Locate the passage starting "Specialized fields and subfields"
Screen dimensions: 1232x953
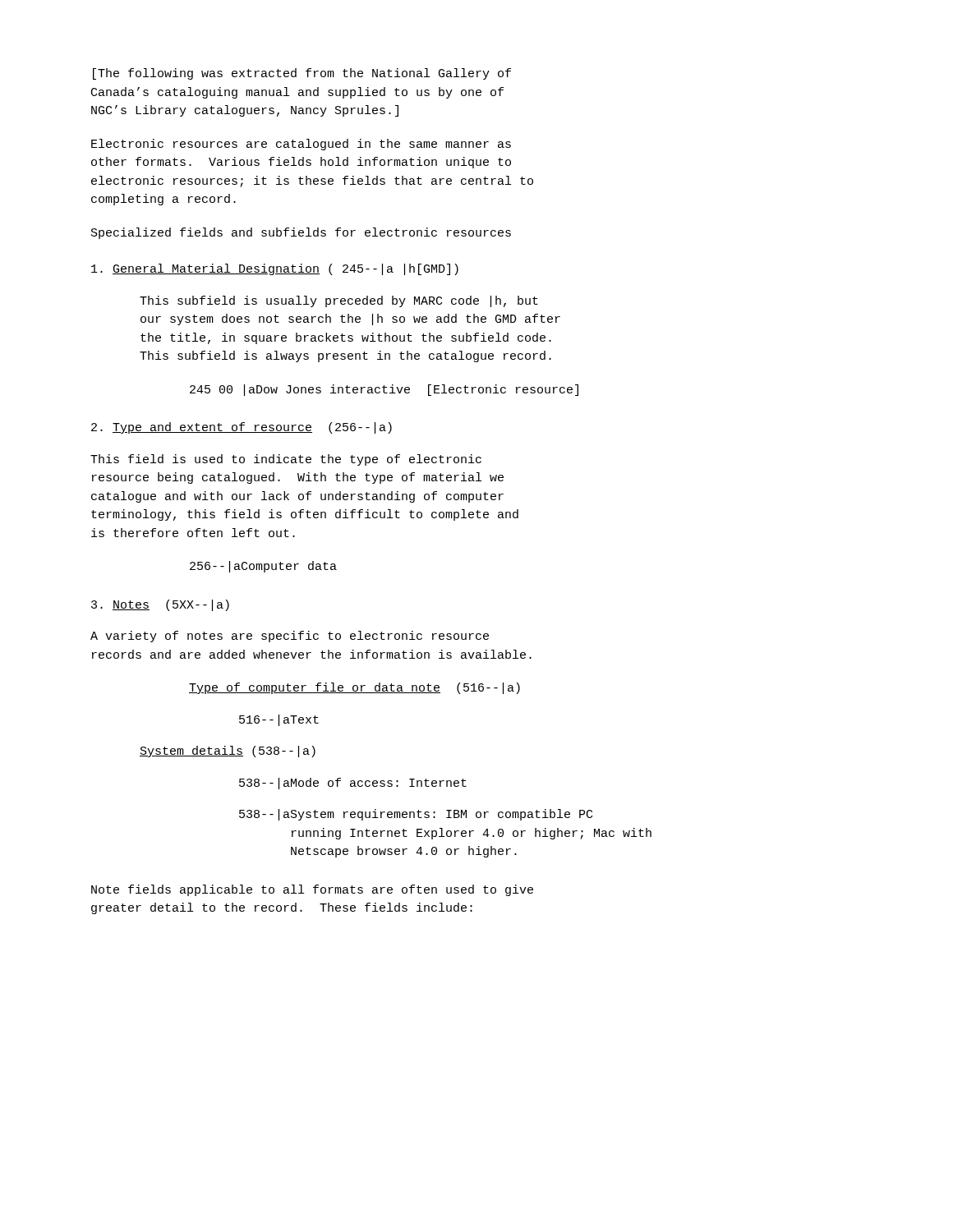pos(476,234)
